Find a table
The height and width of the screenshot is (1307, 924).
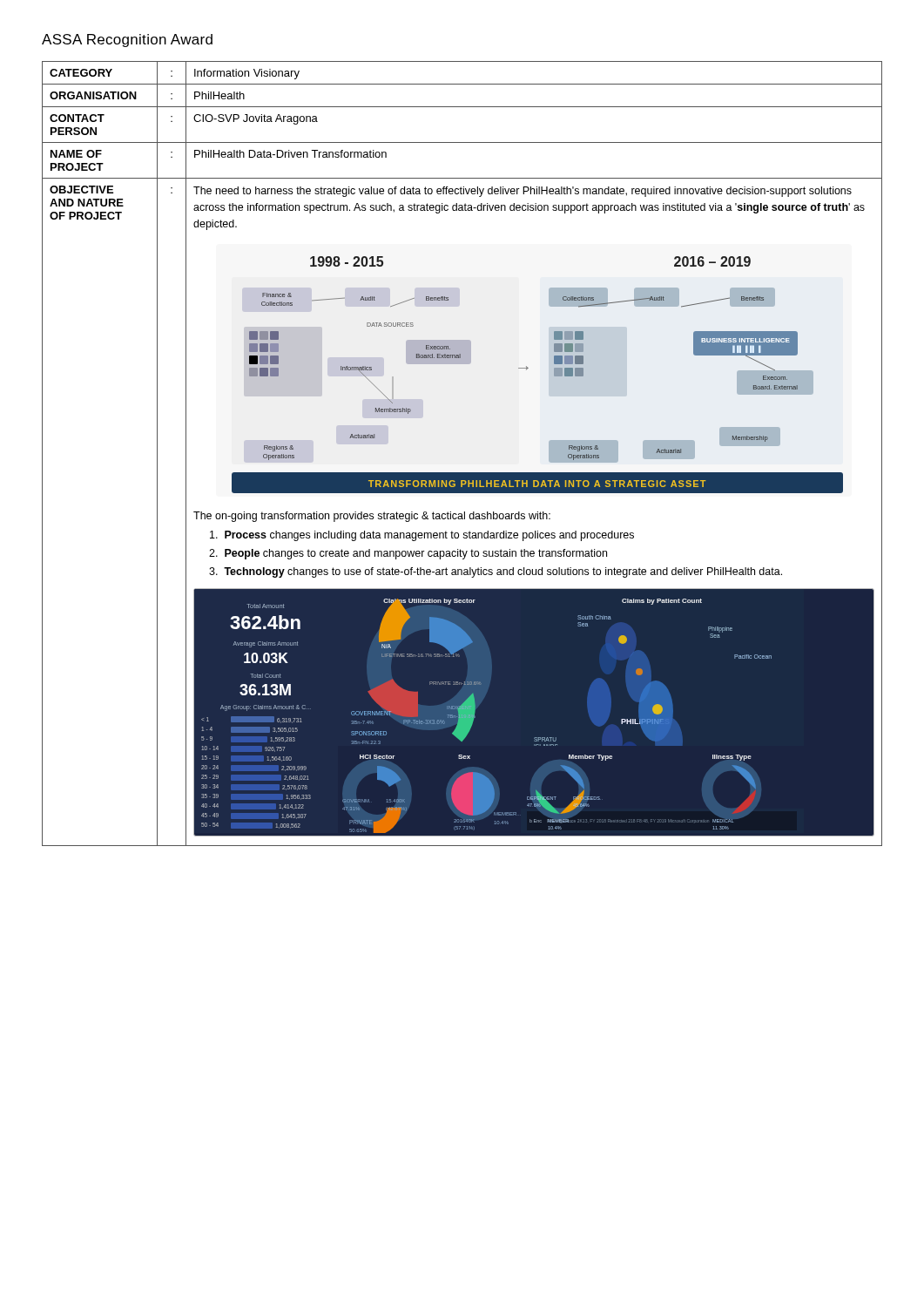click(x=462, y=453)
